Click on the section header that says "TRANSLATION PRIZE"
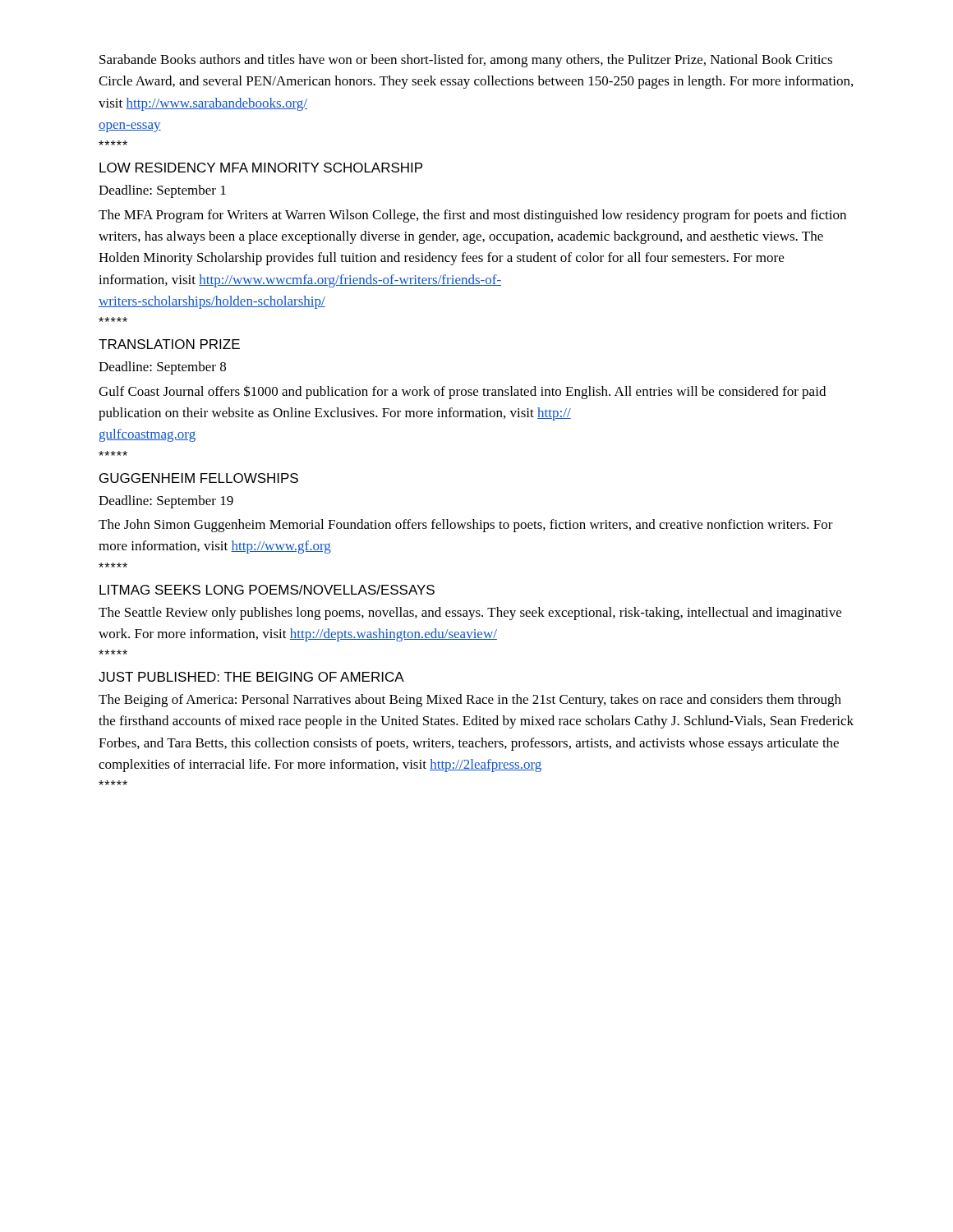953x1232 pixels. pyautogui.click(x=169, y=345)
